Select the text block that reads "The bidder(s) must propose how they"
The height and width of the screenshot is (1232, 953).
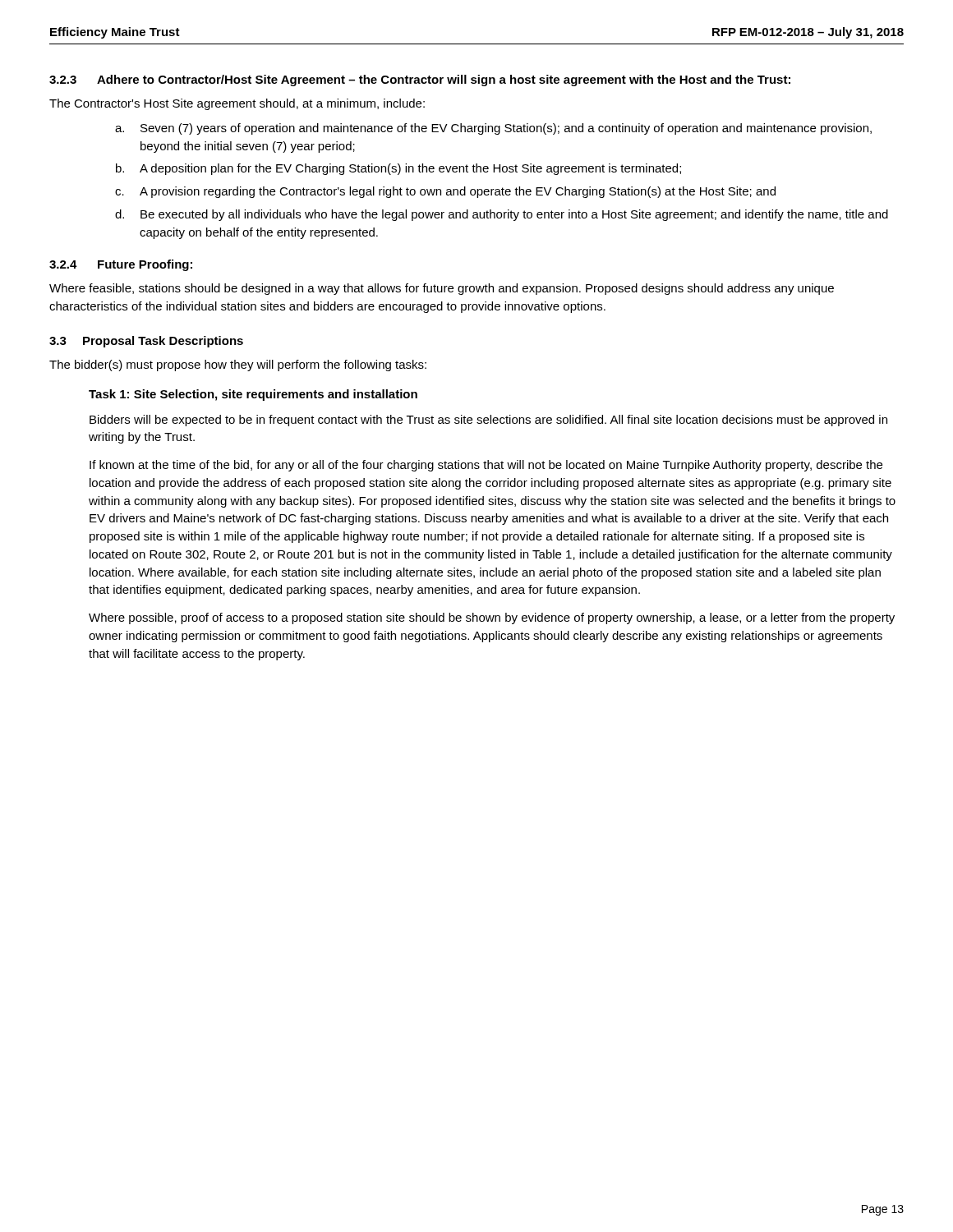coord(238,364)
